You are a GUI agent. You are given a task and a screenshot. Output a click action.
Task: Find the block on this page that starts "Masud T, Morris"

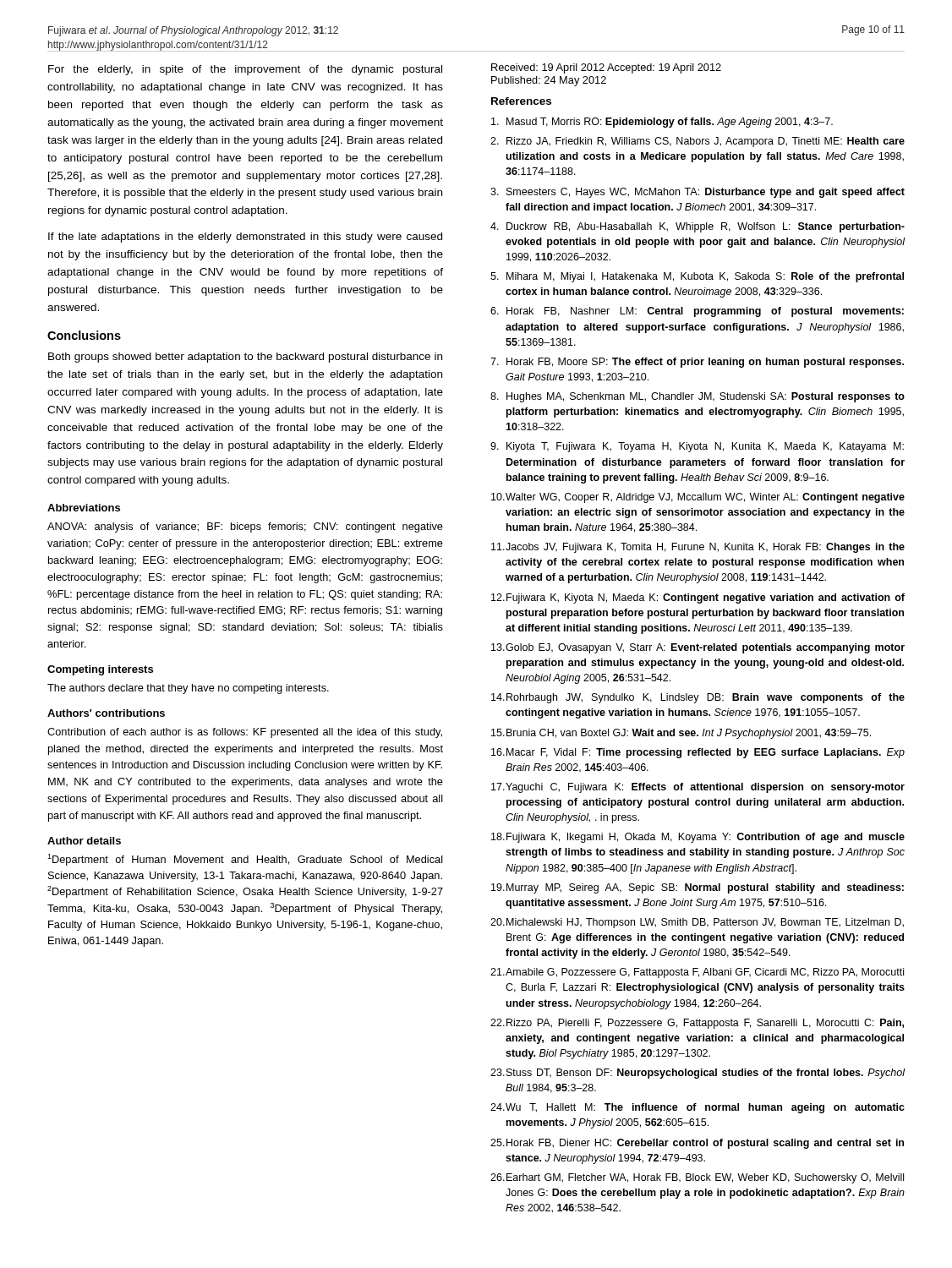coord(662,122)
